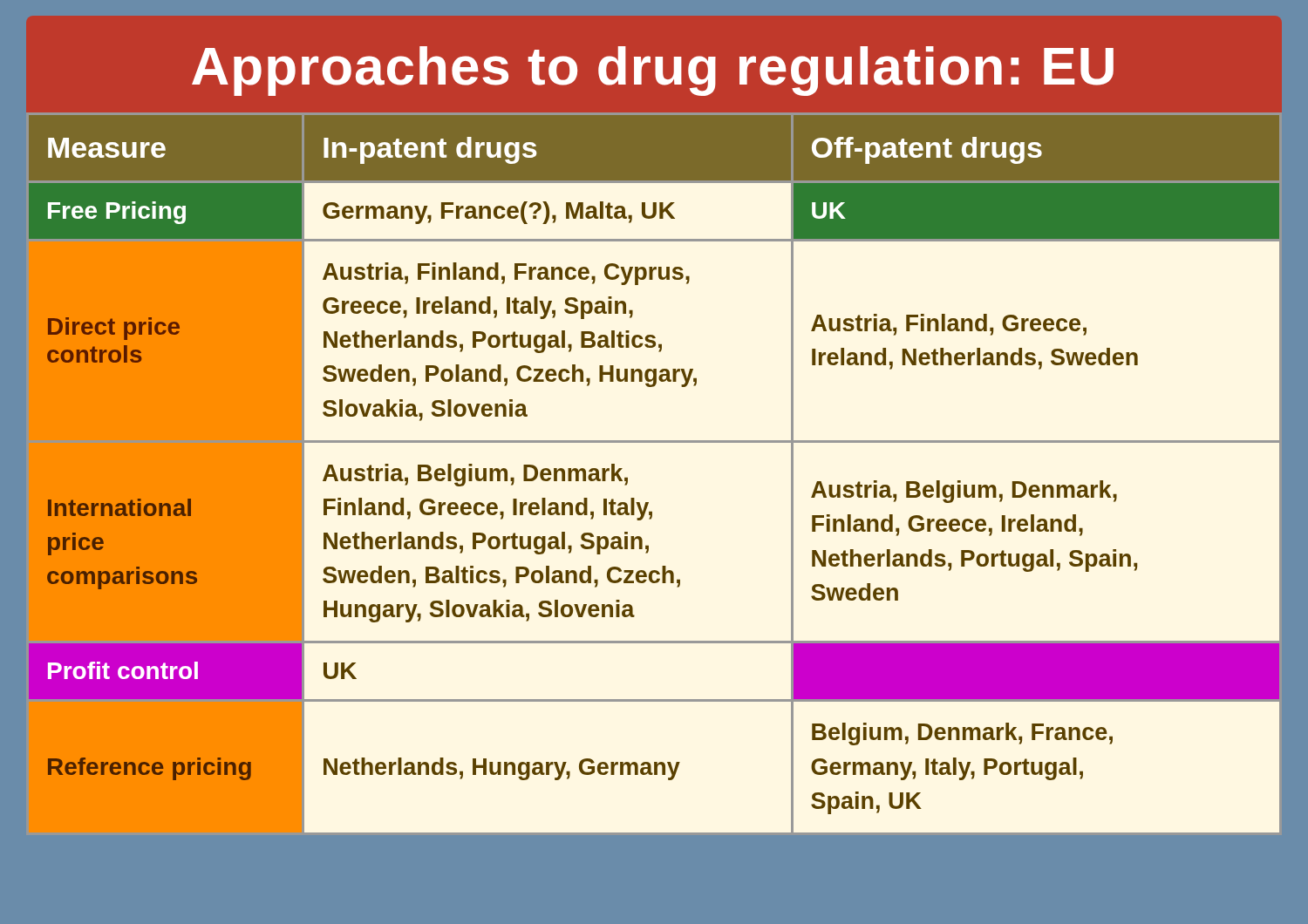Screen dimensions: 924x1308
Task: Find the title
Action: (654, 66)
